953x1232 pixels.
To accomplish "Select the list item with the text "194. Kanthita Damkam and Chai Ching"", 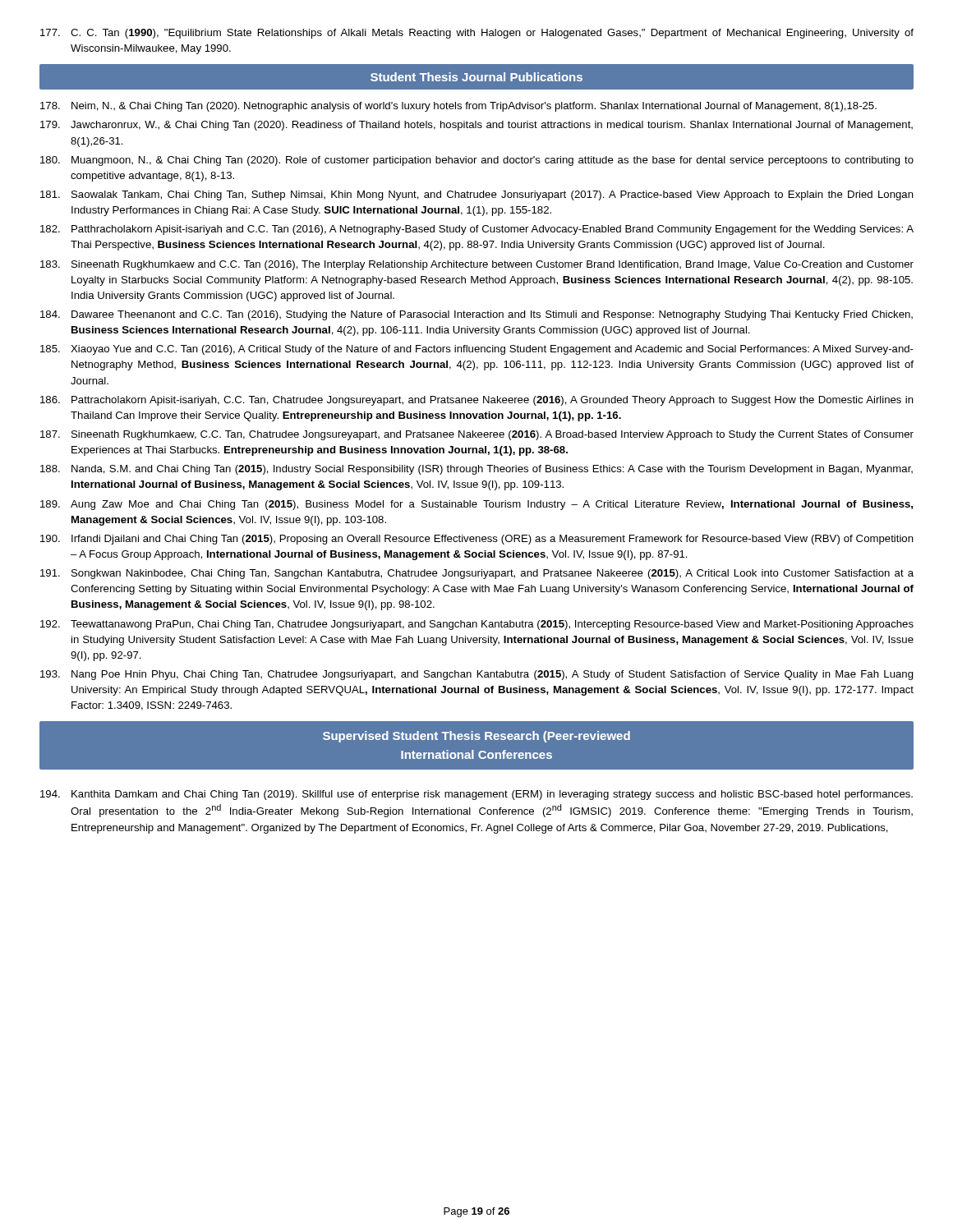I will pyautogui.click(x=476, y=811).
